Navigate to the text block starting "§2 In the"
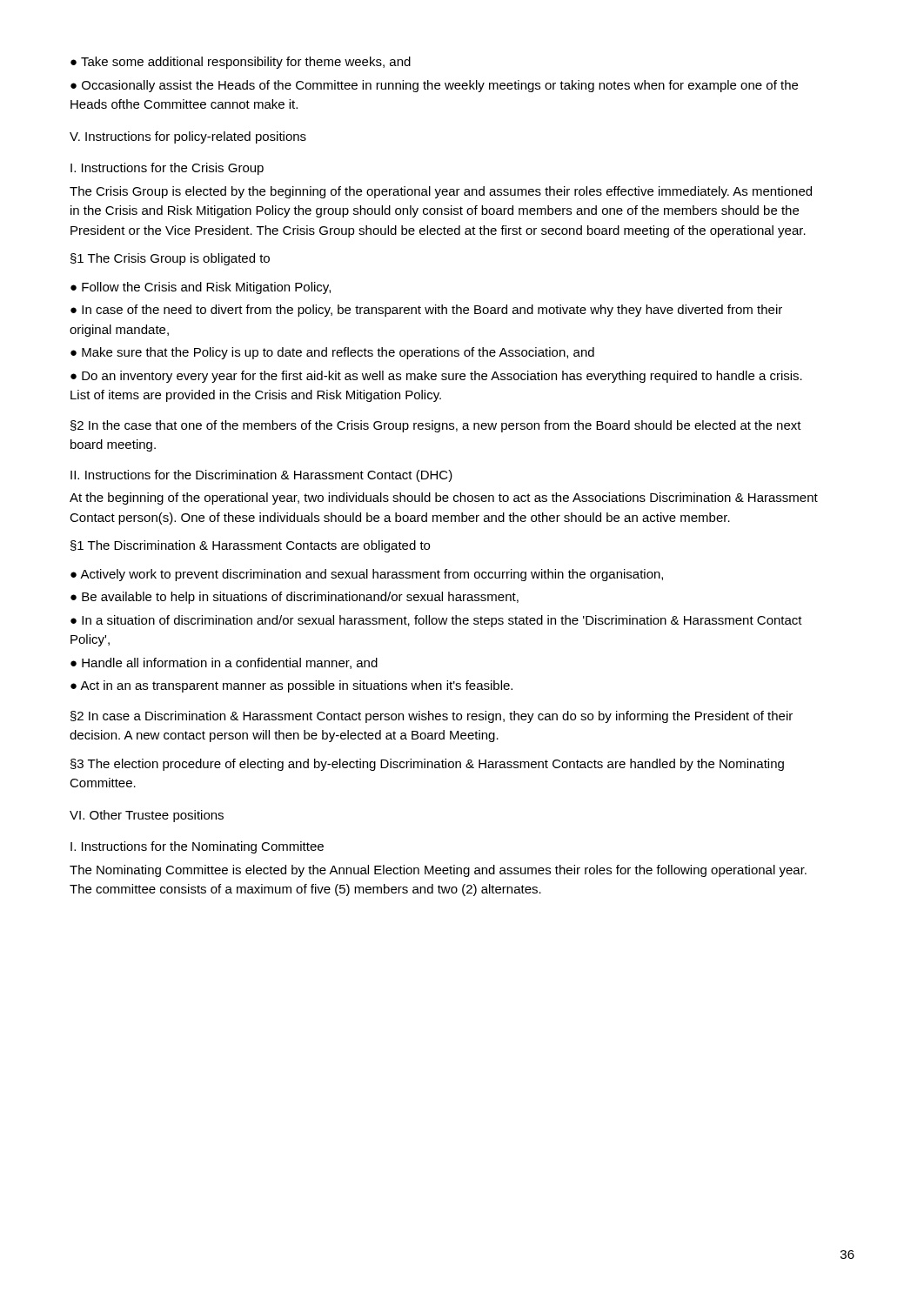The width and height of the screenshot is (924, 1305). pos(435,434)
